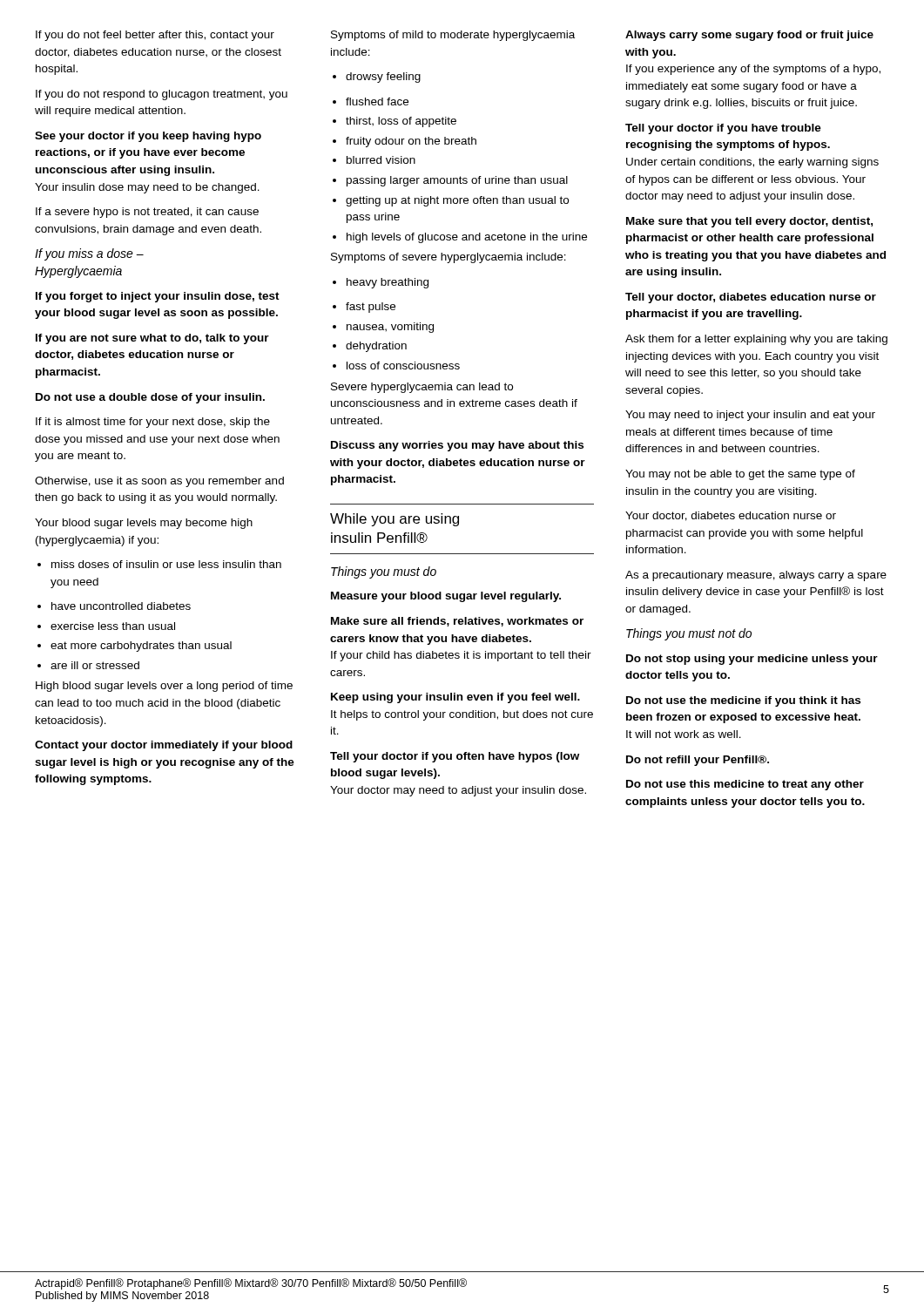This screenshot has height=1307, width=924.
Task: Locate the text block with the text "High blood sugar levels over"
Action: [167, 703]
